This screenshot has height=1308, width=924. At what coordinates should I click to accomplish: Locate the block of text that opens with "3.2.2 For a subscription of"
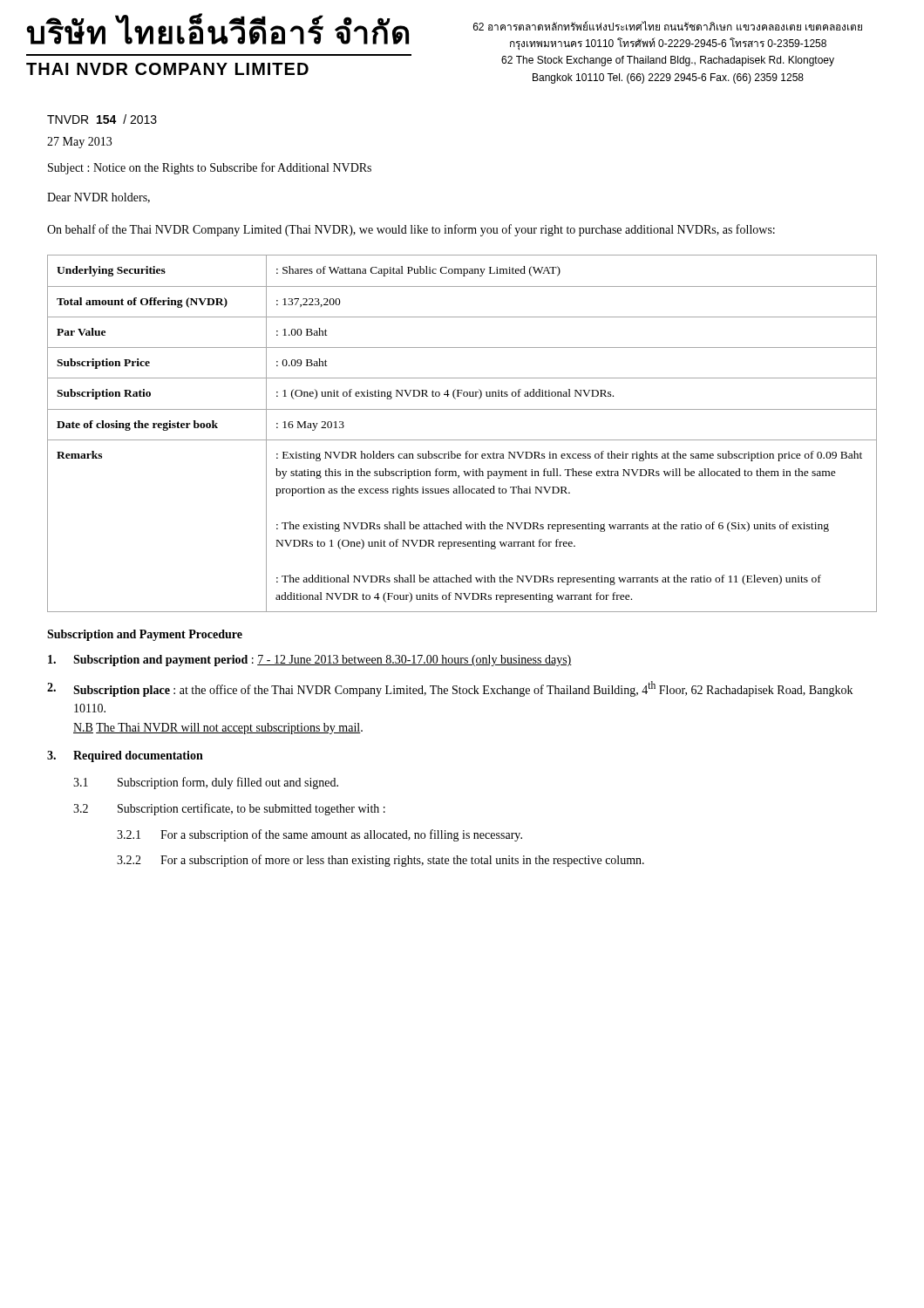tap(497, 861)
